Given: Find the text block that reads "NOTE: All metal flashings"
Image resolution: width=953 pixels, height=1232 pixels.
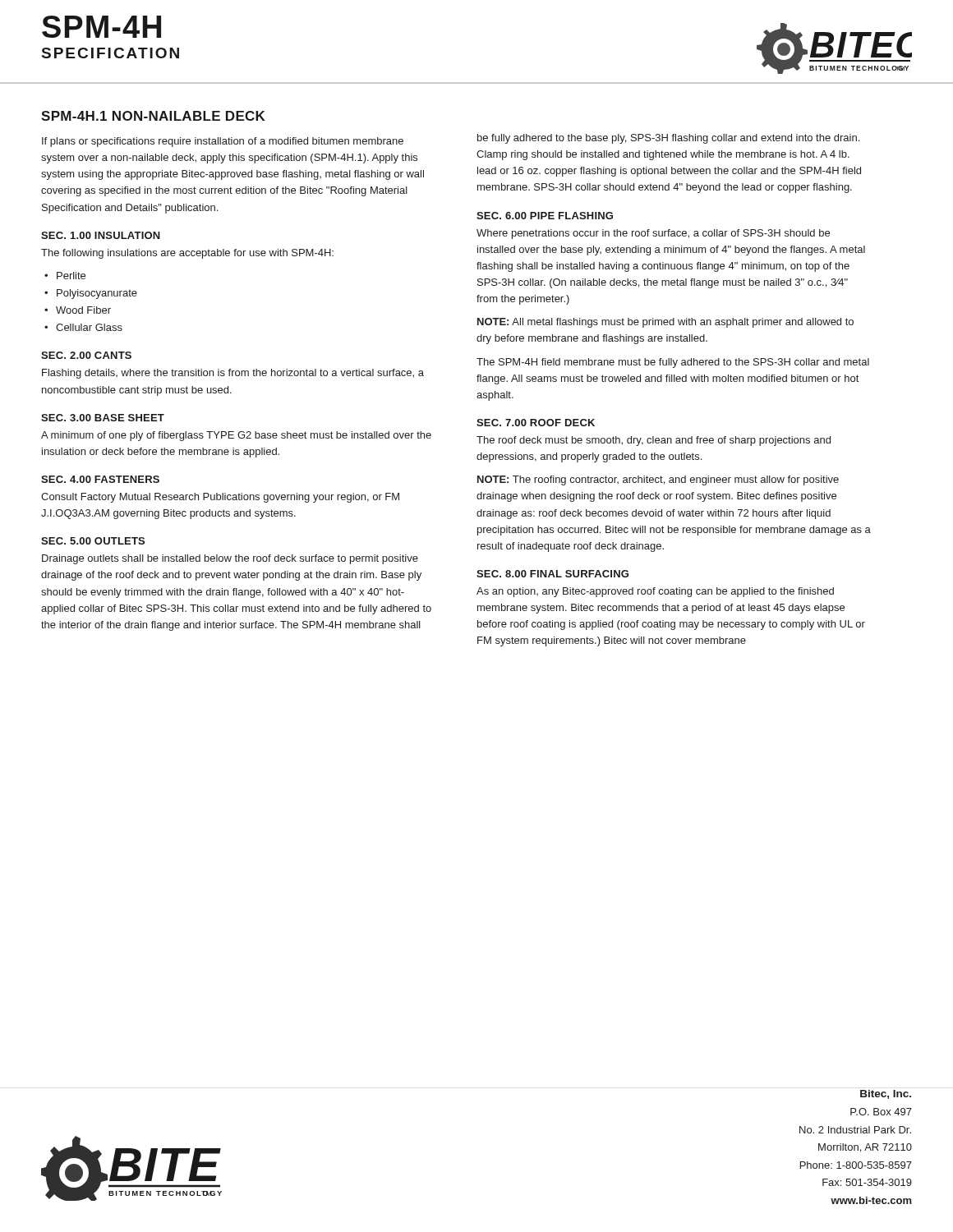Looking at the screenshot, I should tap(665, 330).
